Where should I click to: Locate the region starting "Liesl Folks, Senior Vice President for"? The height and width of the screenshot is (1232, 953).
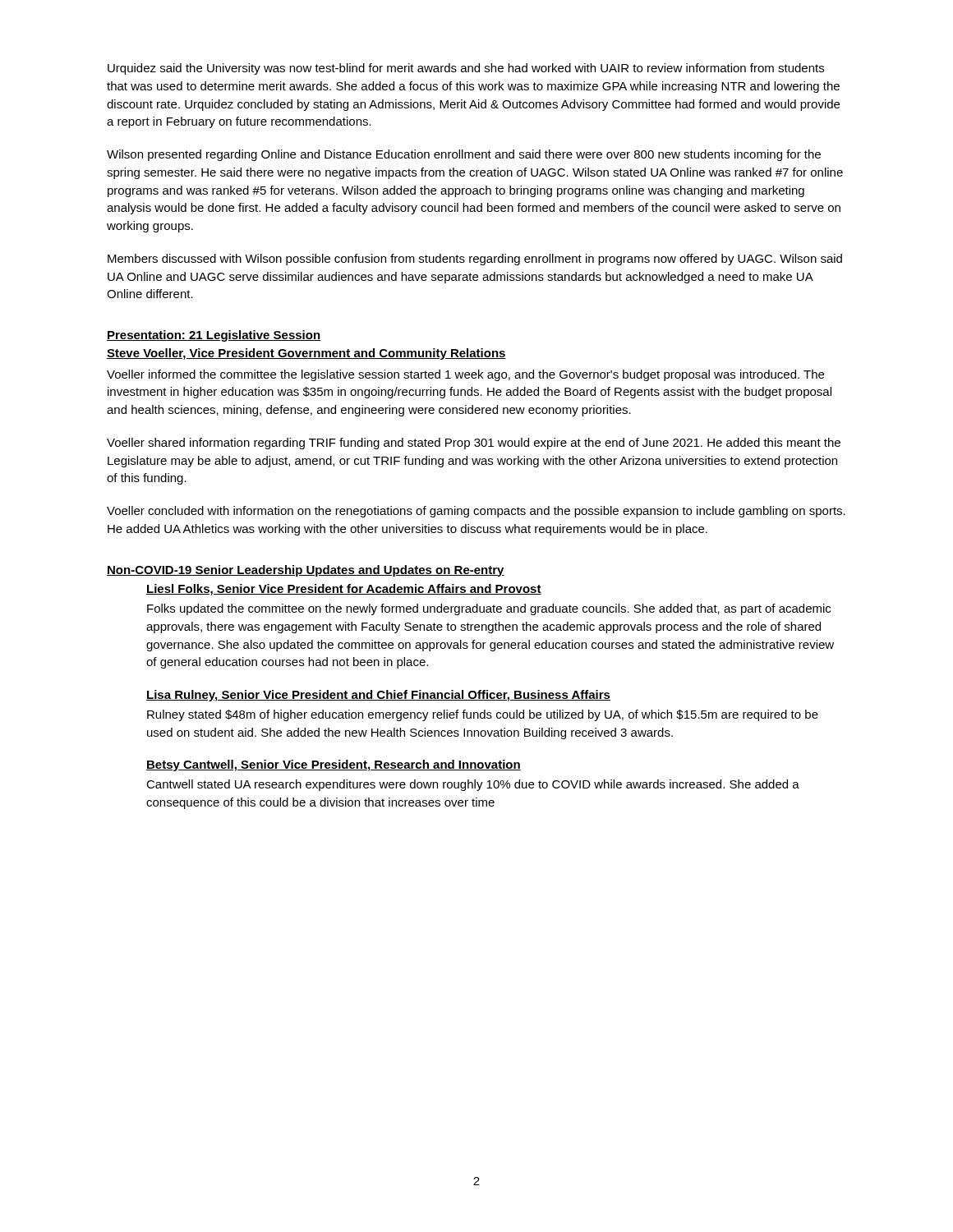344,589
